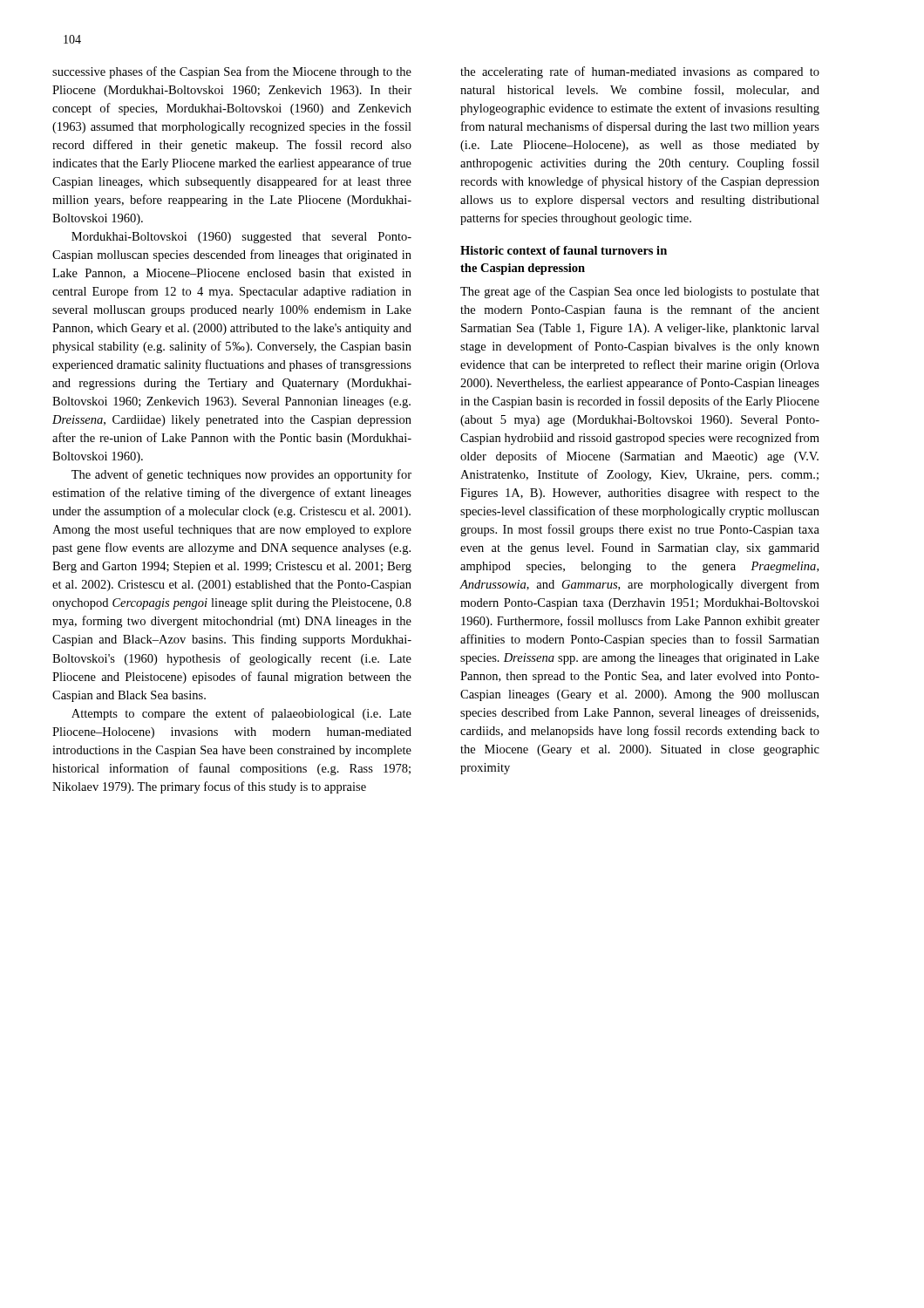Where is the section header that starts "Historic context of faunal turnovers inthe Caspian"?
The image size is (924, 1308).
tap(564, 259)
